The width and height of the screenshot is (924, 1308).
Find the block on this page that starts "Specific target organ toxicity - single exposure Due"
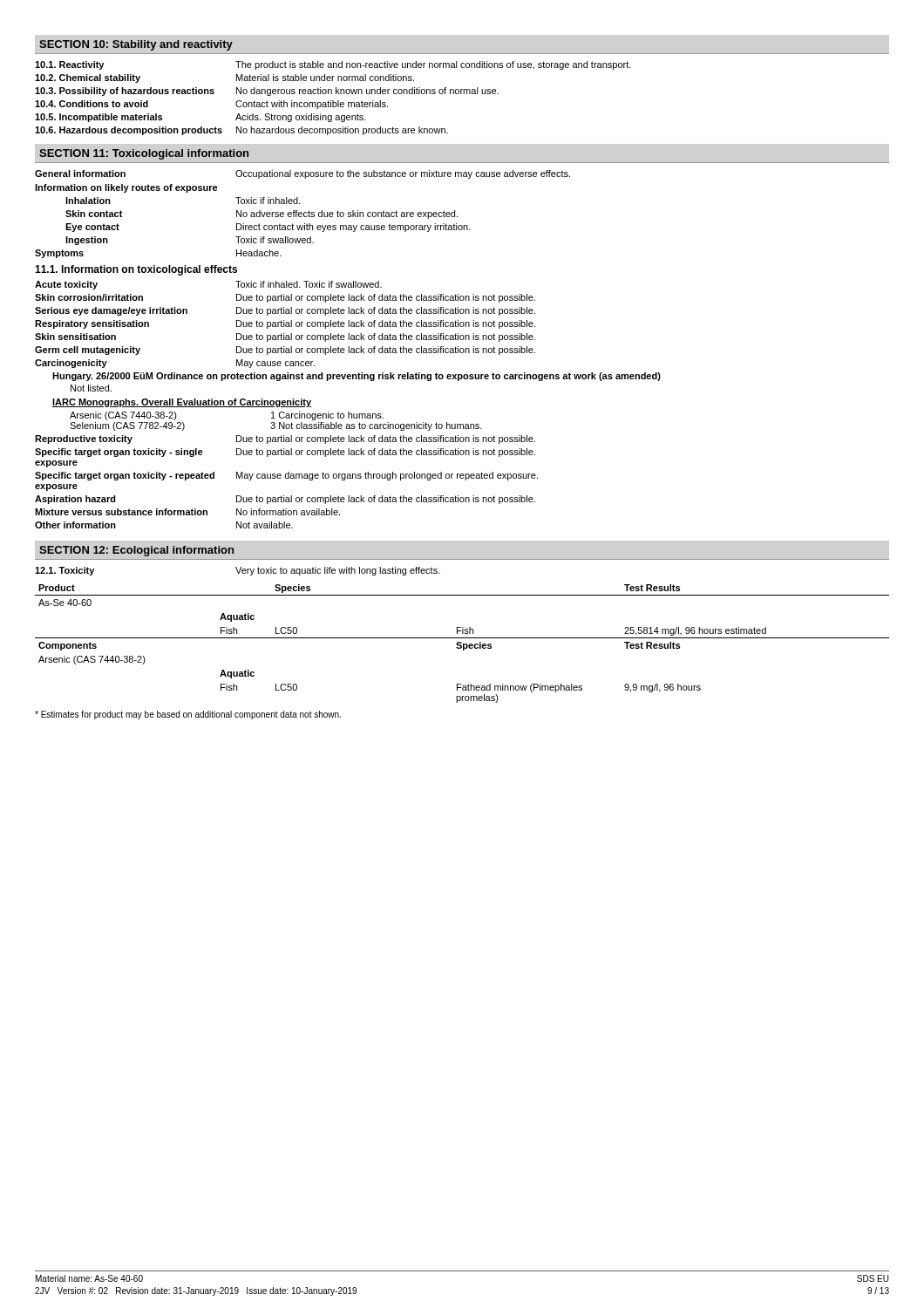click(462, 457)
